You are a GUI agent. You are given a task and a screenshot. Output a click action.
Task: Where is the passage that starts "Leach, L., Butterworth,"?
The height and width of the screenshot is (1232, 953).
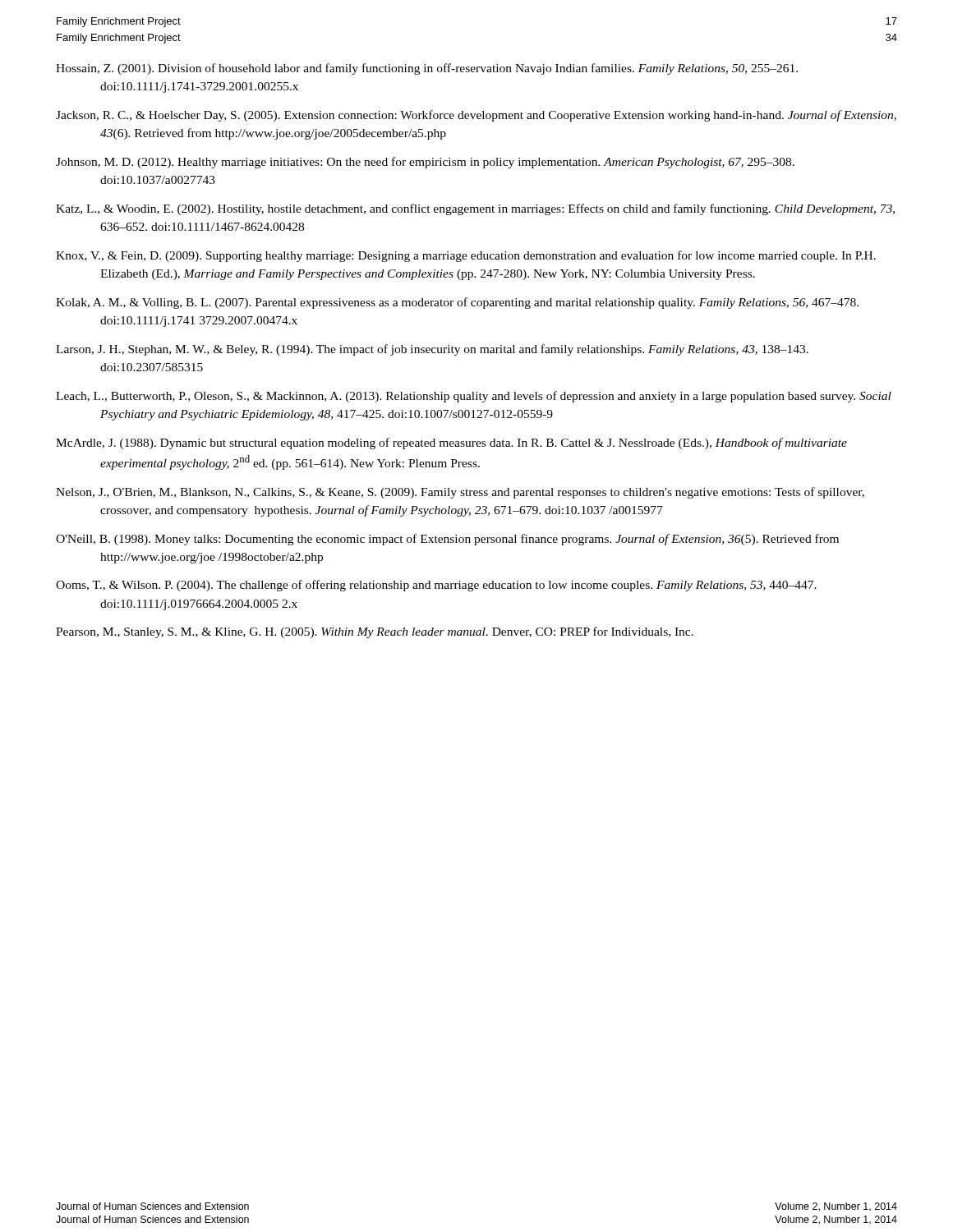(x=474, y=404)
